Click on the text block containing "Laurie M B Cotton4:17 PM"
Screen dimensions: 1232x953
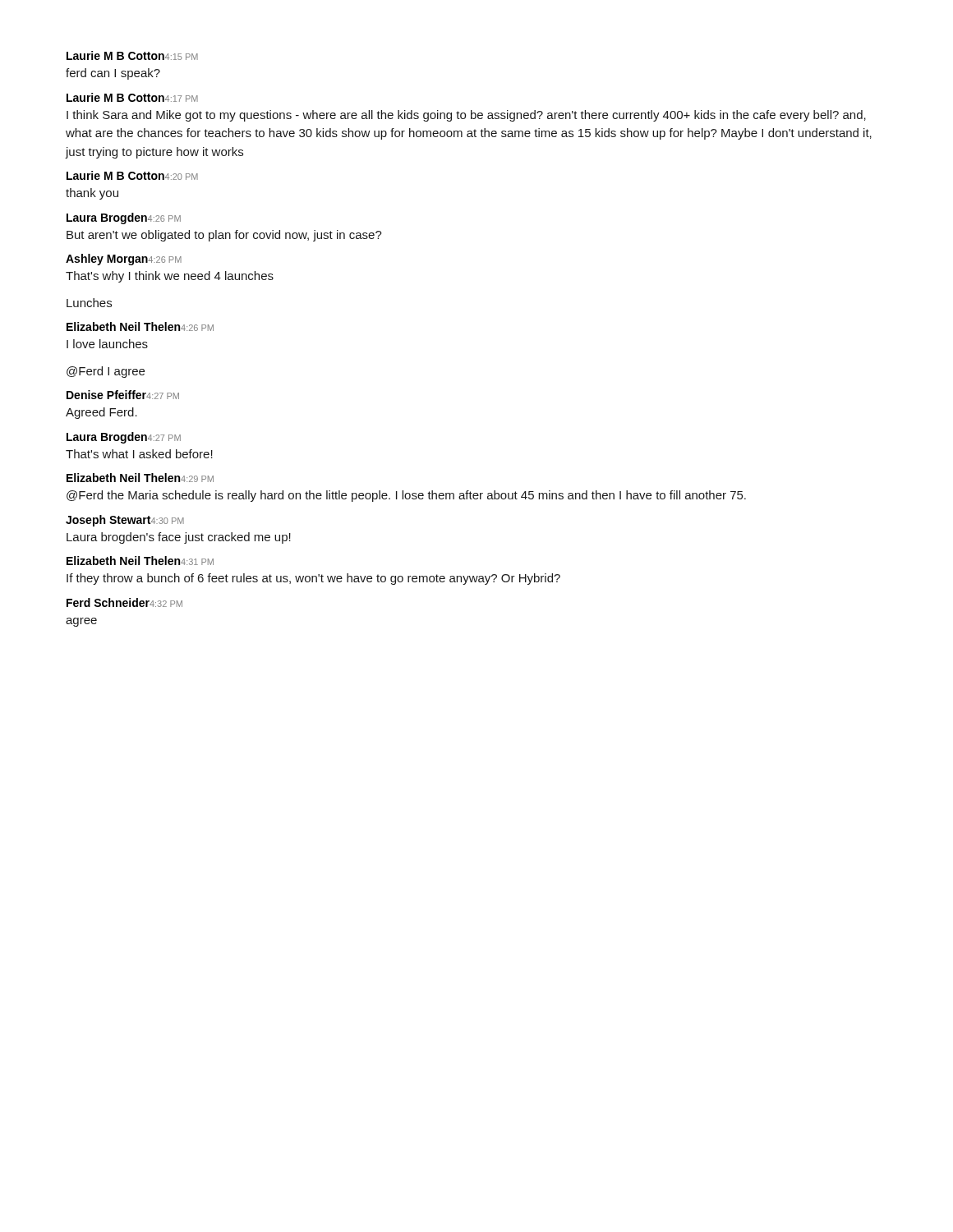476,126
